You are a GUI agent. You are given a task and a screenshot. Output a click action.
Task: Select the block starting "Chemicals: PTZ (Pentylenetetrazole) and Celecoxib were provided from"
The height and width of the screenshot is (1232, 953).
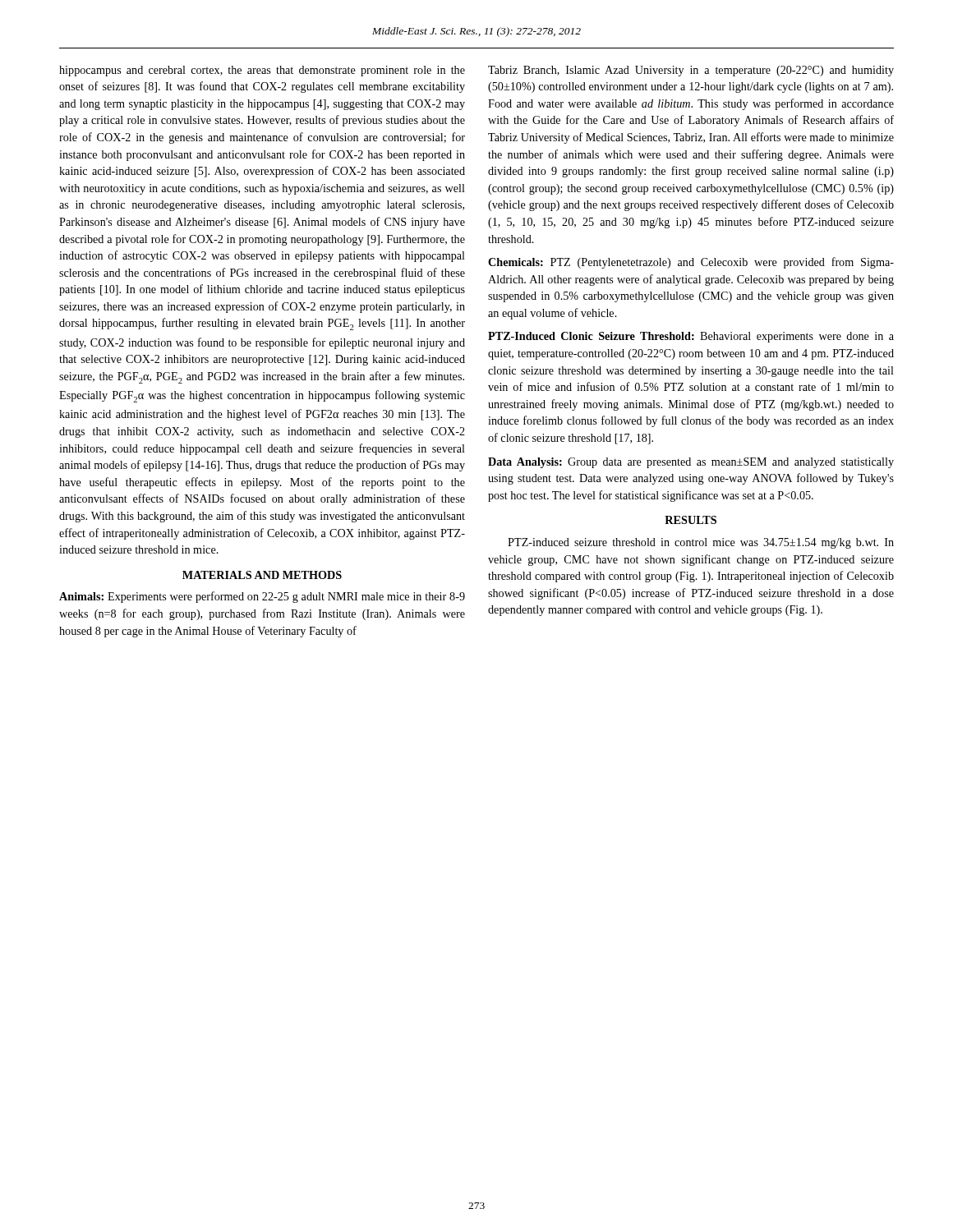point(691,288)
